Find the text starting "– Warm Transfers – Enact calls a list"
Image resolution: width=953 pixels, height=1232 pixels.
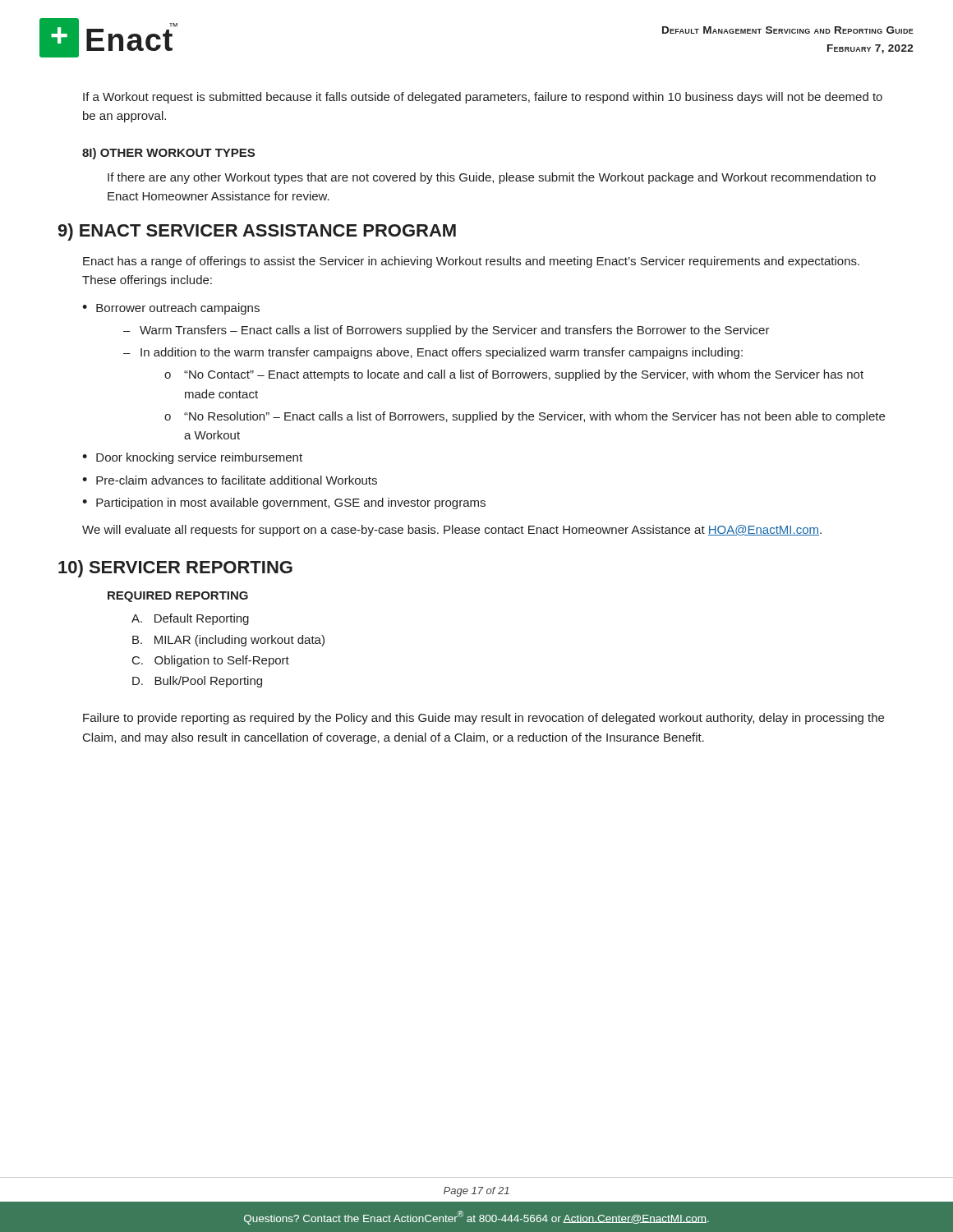[446, 330]
